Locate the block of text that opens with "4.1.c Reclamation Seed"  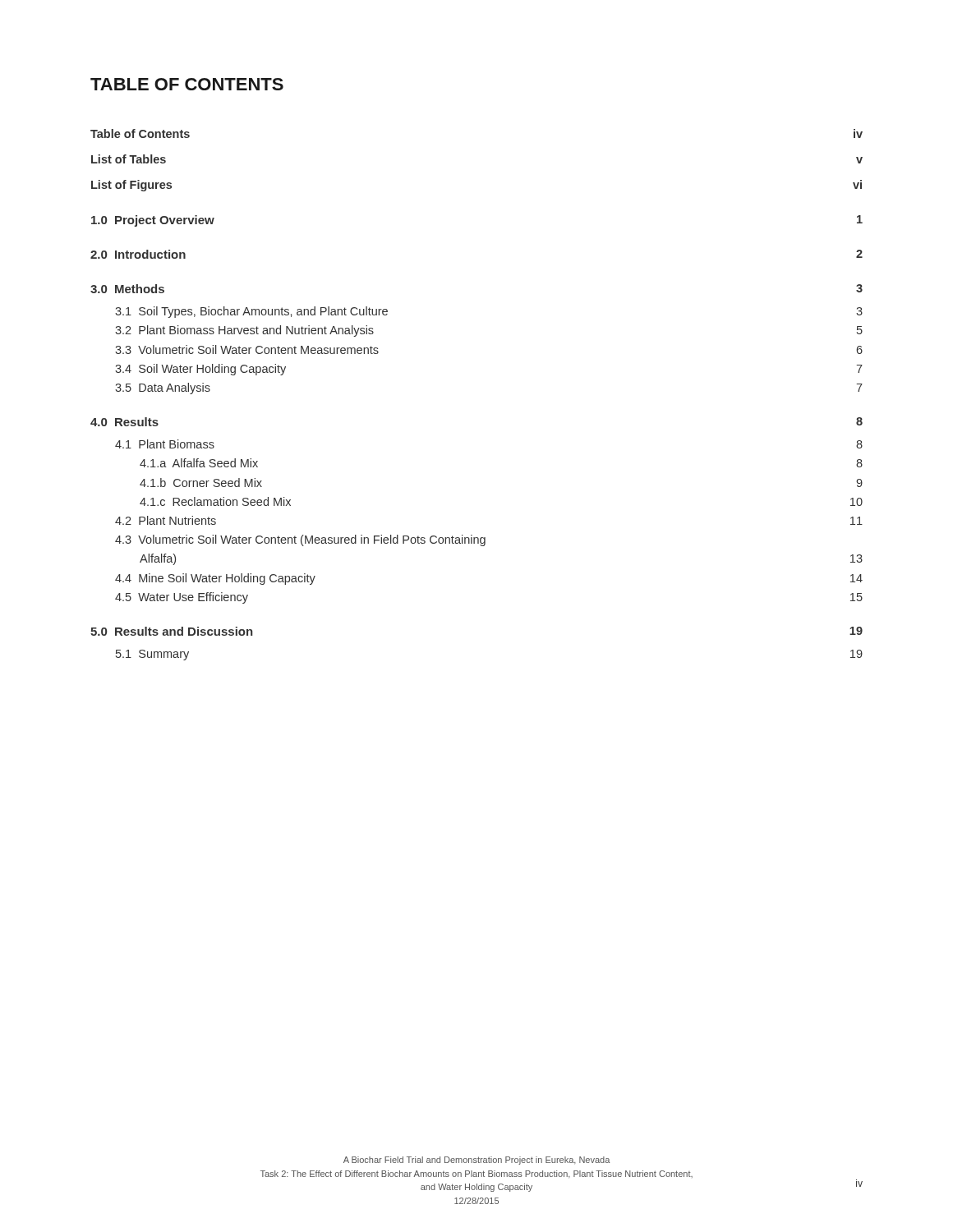218,501
